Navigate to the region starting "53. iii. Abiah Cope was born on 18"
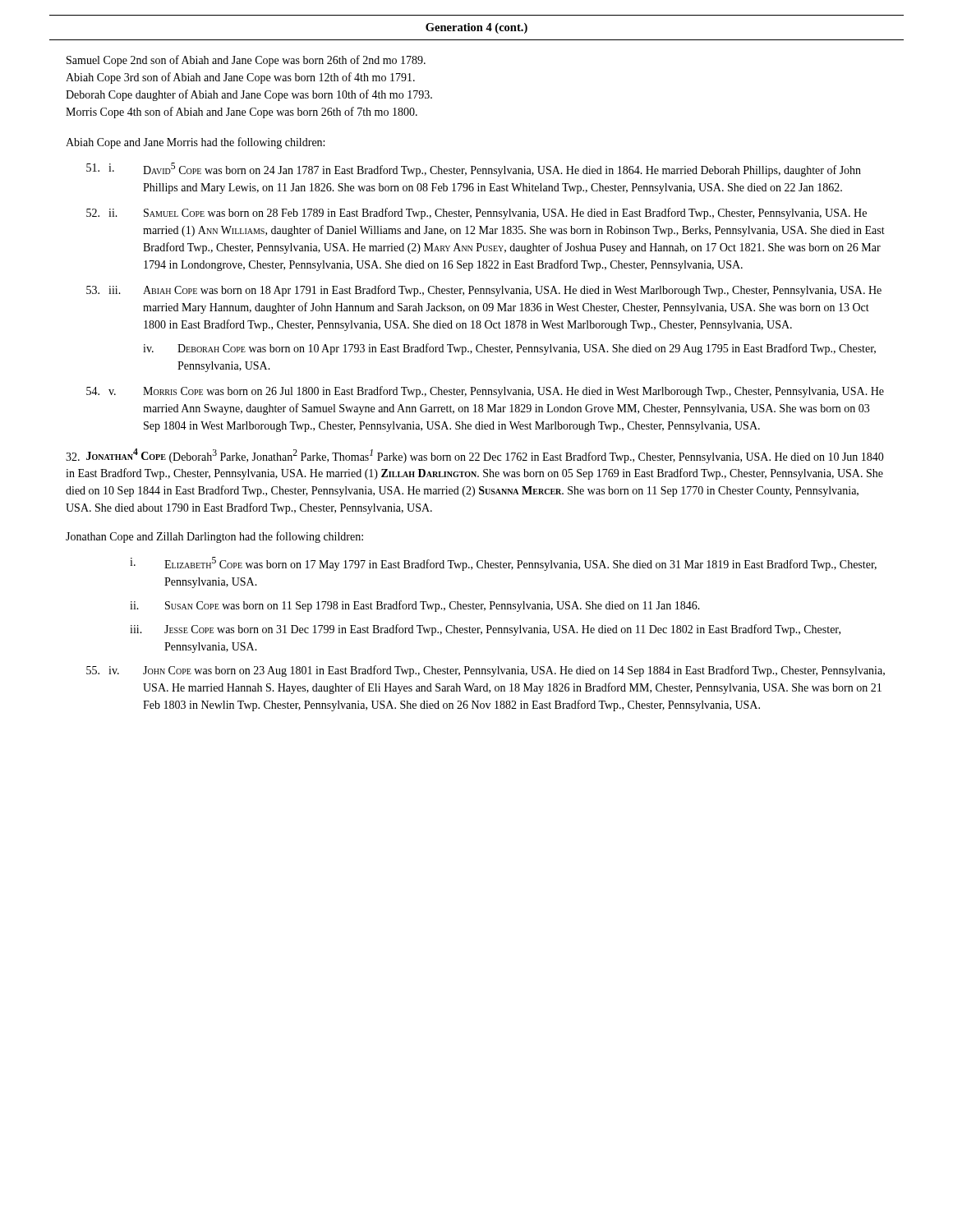 [x=476, y=328]
